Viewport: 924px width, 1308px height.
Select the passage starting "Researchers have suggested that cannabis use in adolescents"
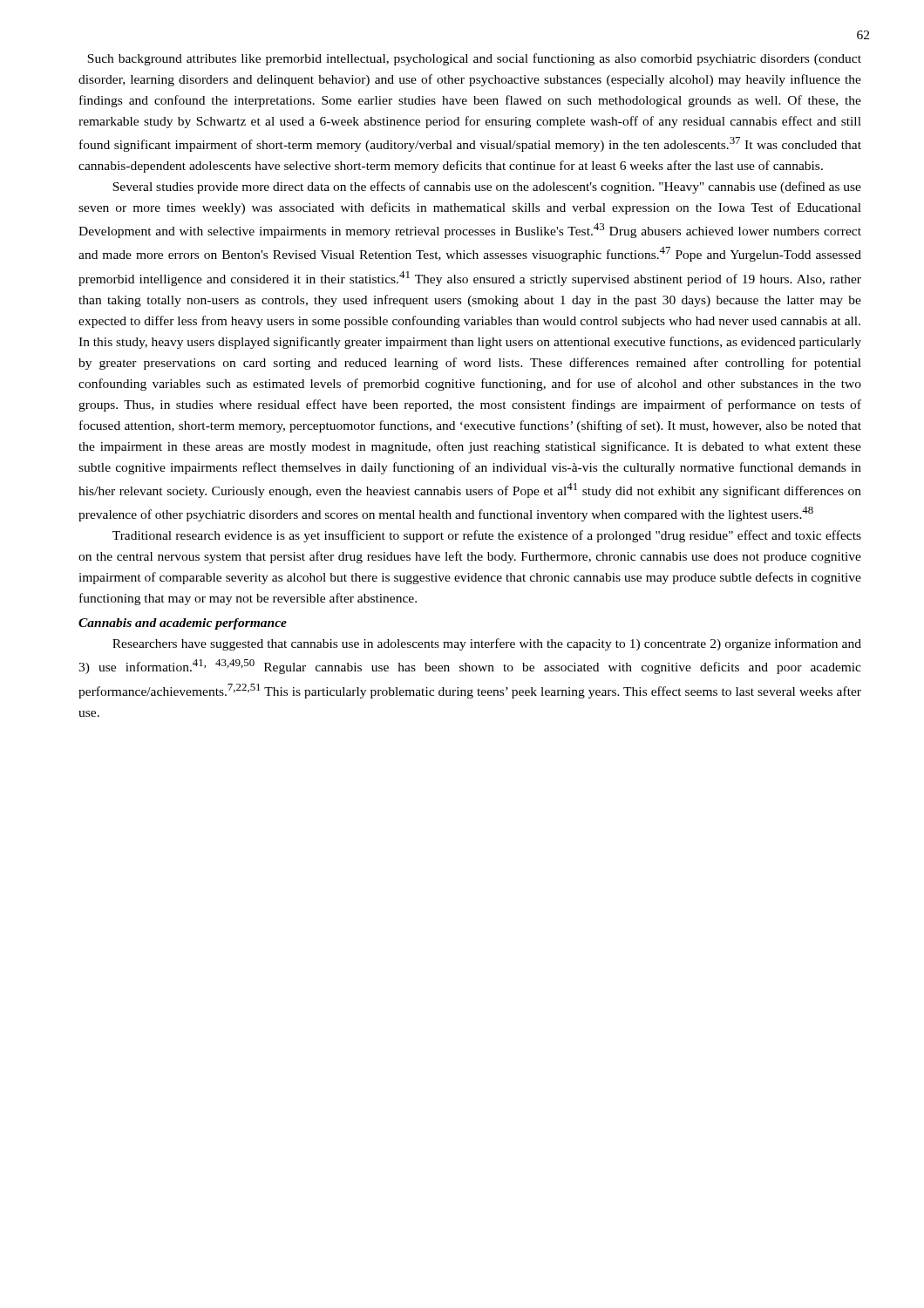tap(470, 678)
